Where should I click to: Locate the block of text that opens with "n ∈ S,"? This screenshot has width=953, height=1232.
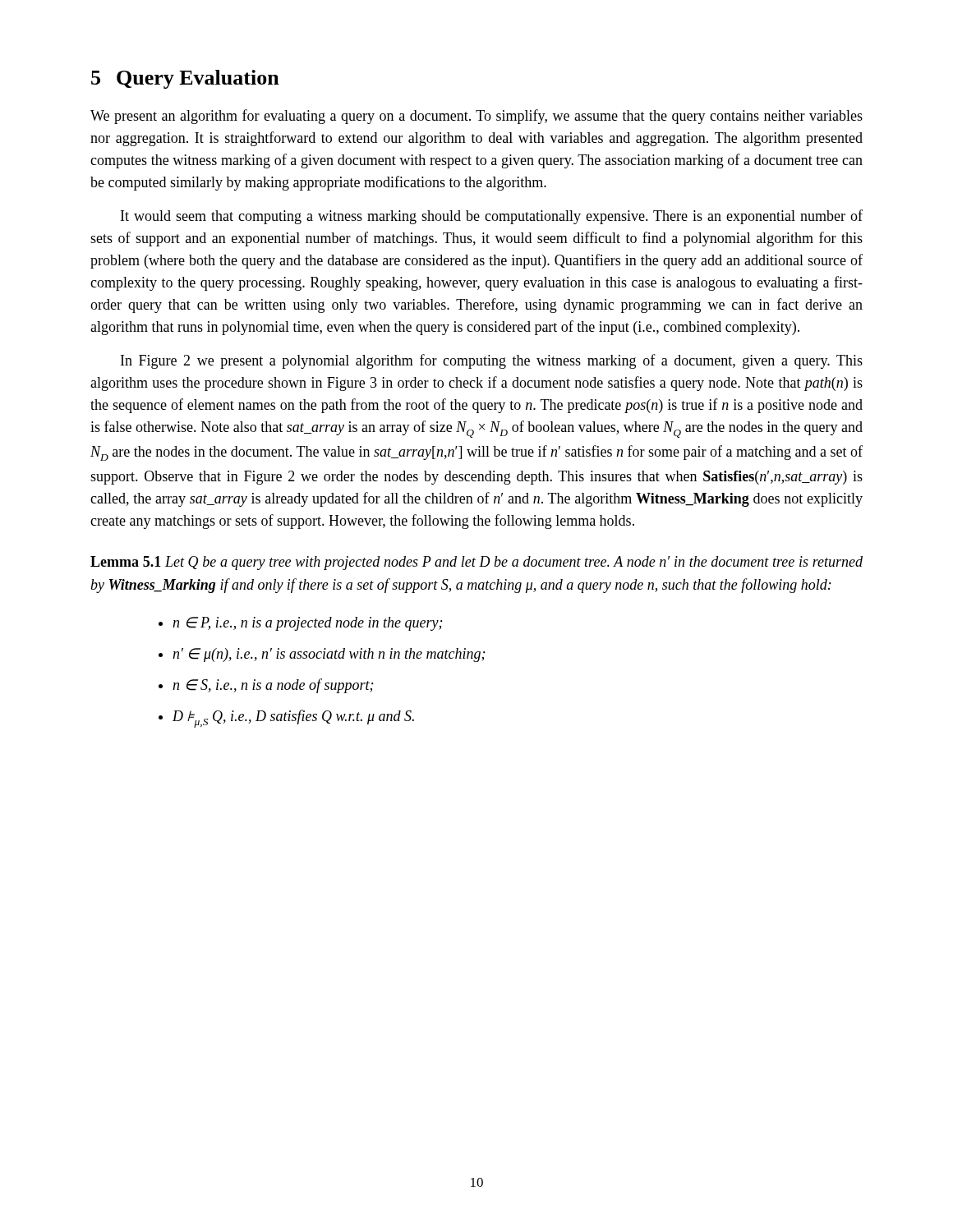click(273, 685)
